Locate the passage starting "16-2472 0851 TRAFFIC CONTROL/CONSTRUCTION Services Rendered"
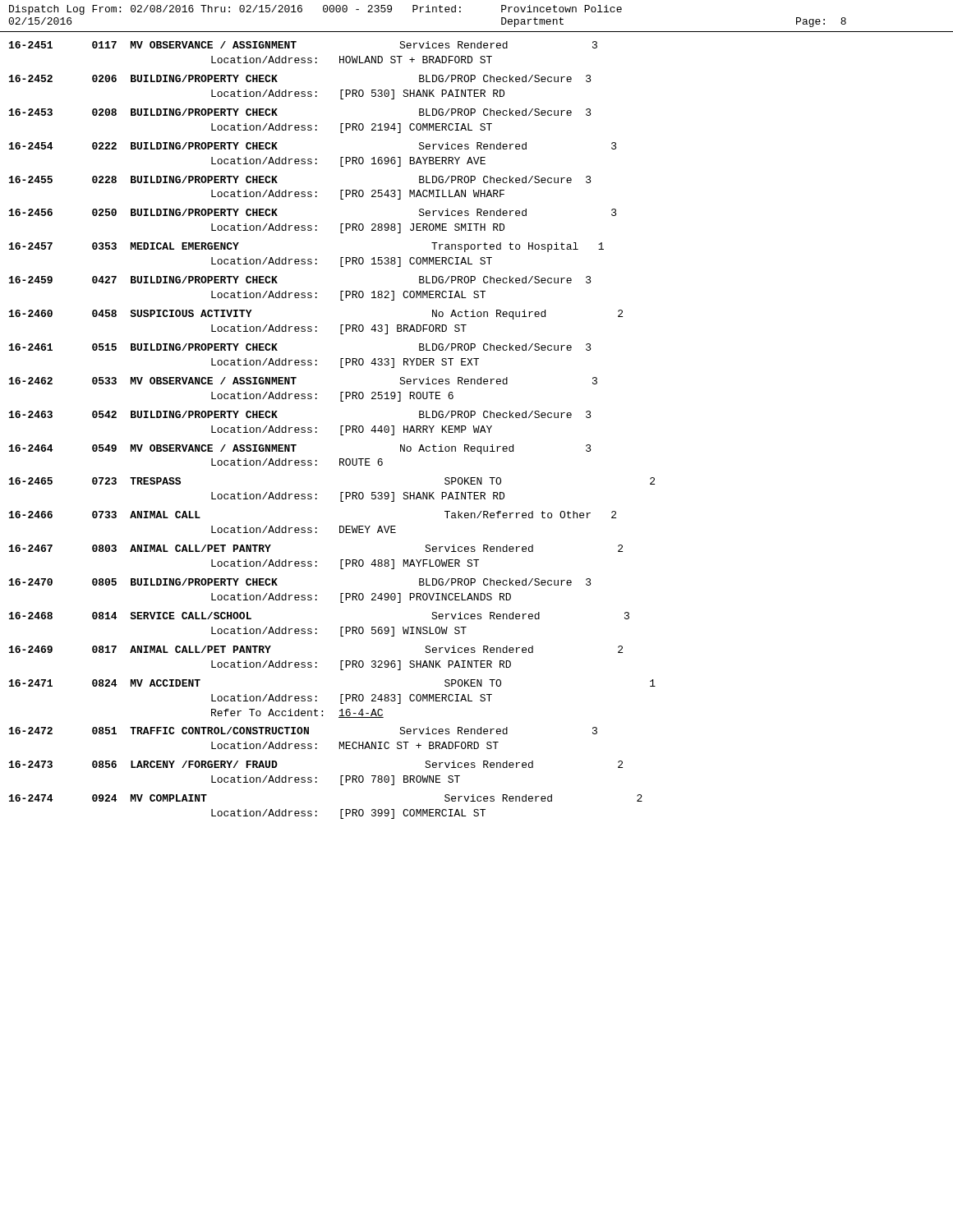This screenshot has height=1232, width=953. pyautogui.click(x=476, y=740)
